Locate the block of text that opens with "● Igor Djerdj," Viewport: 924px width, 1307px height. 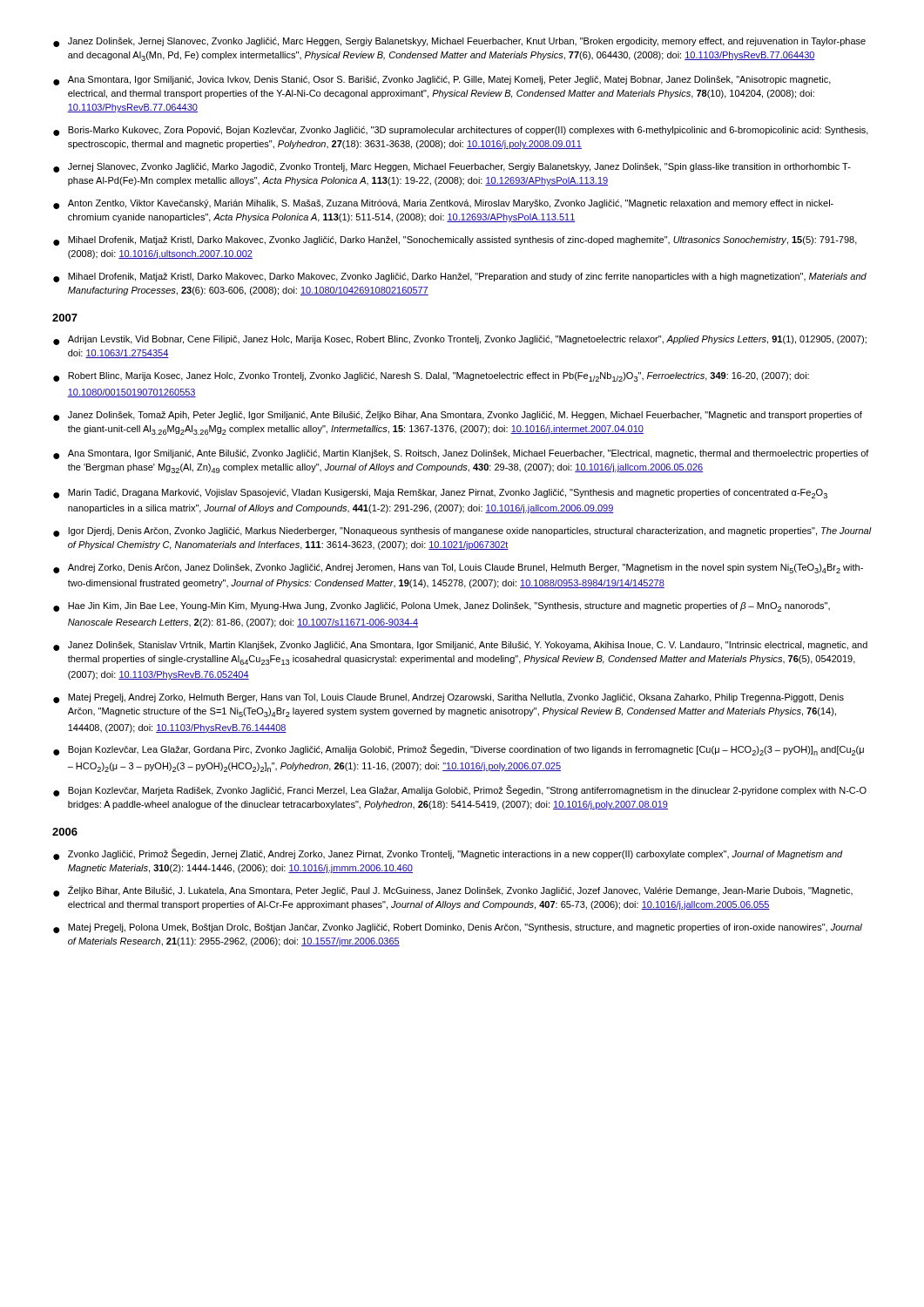[x=462, y=538]
